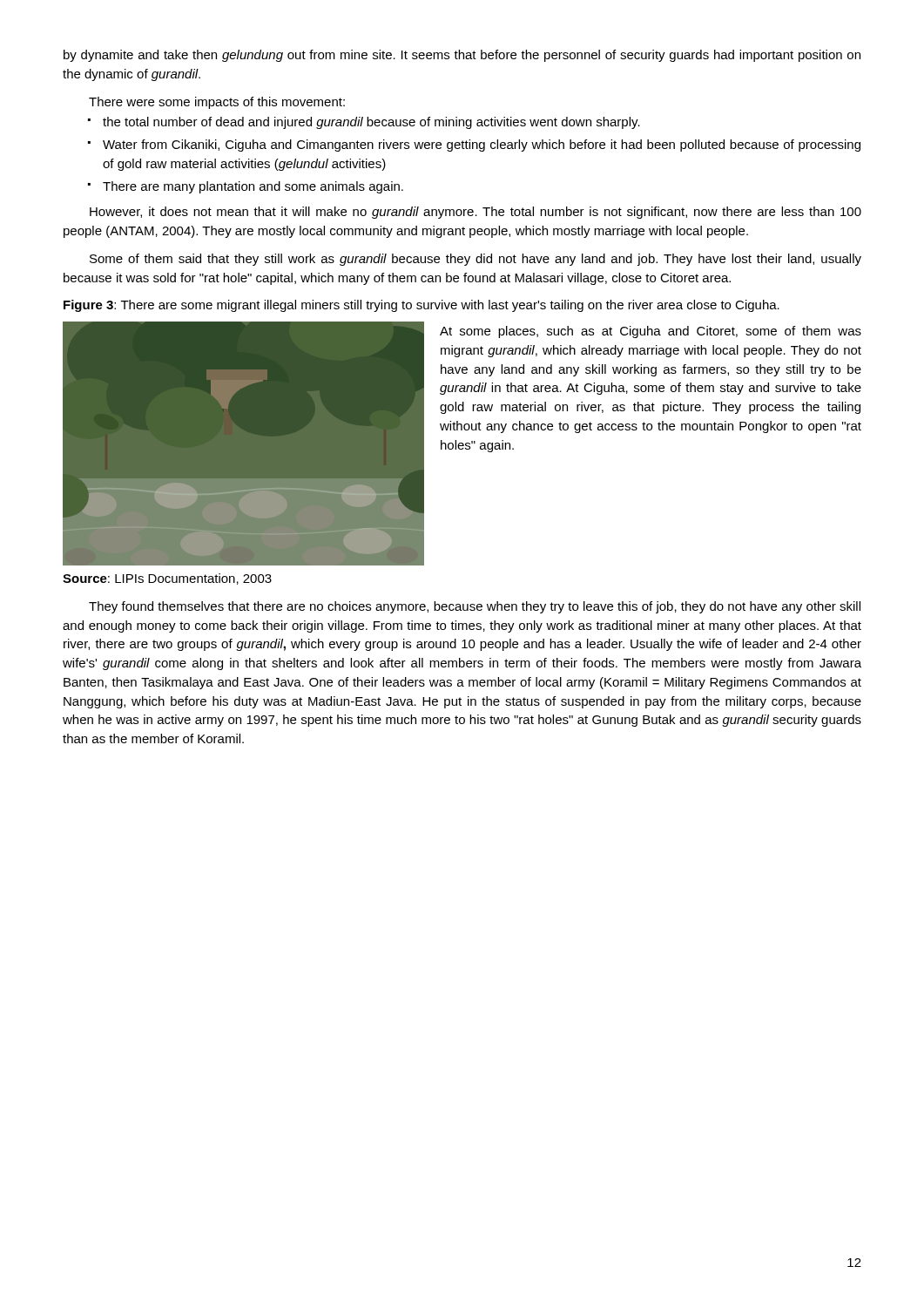The image size is (924, 1307).
Task: Find the photo
Action: [243, 444]
